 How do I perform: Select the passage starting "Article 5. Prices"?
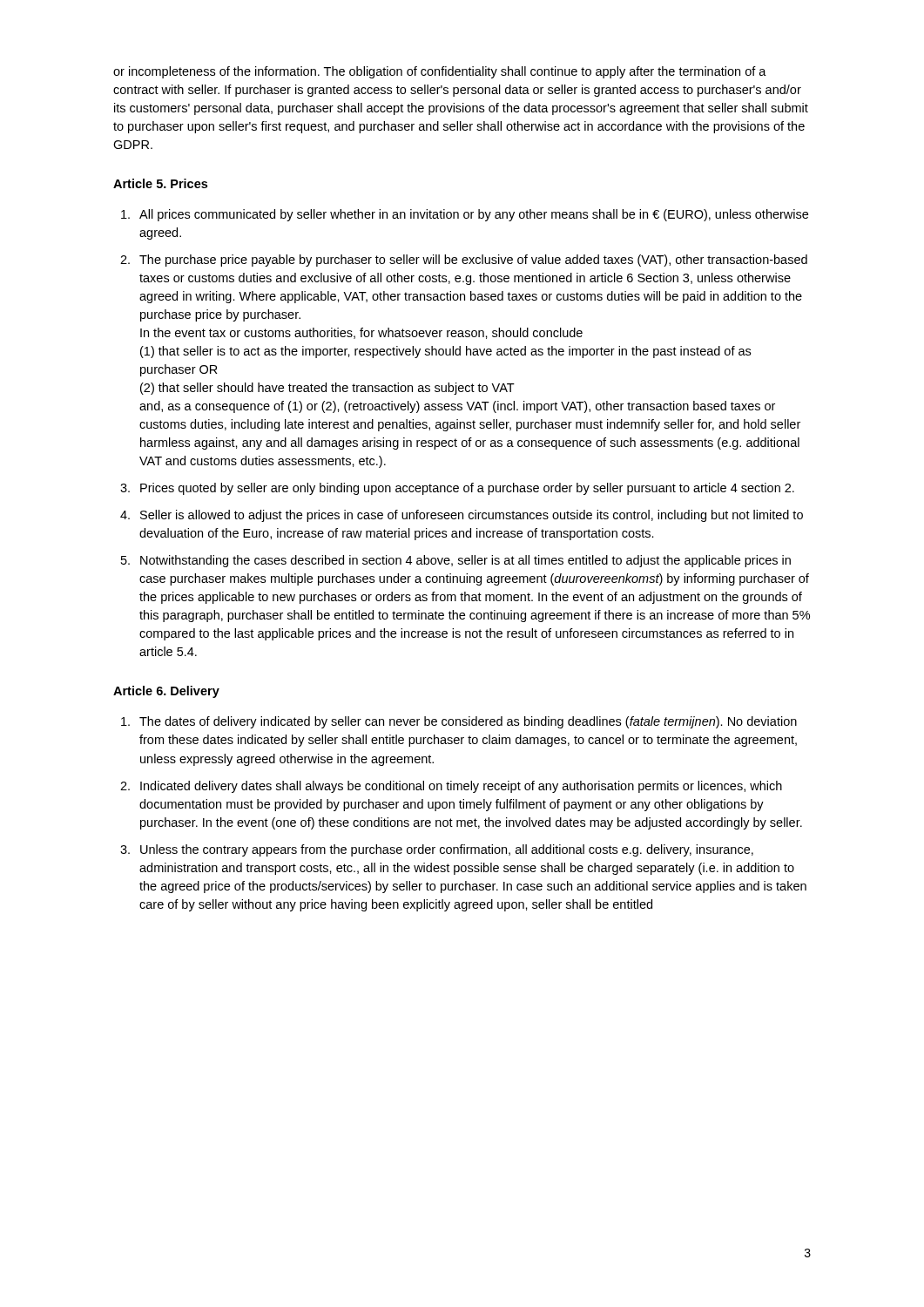coord(161,184)
